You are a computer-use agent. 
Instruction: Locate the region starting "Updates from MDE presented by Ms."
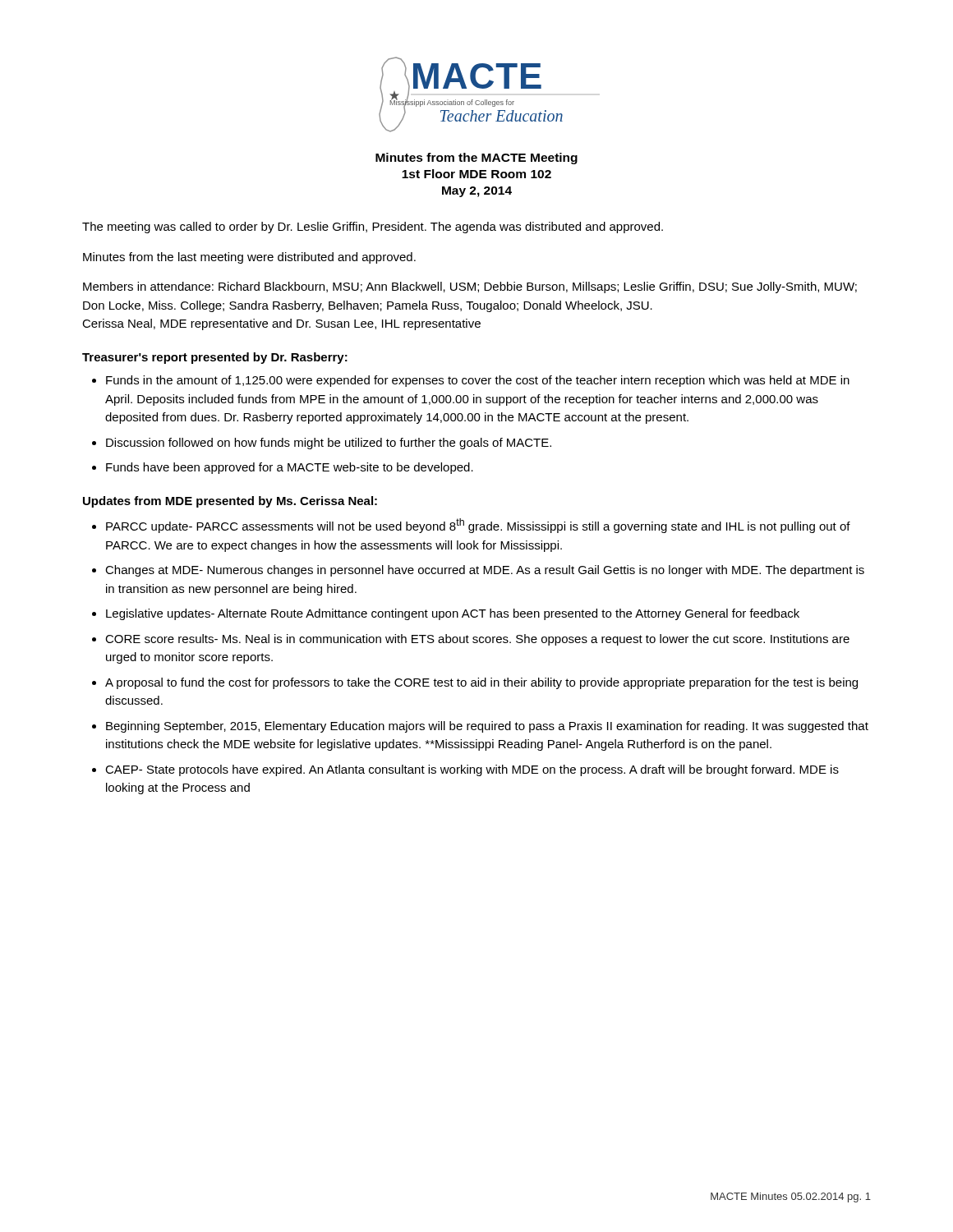(230, 500)
